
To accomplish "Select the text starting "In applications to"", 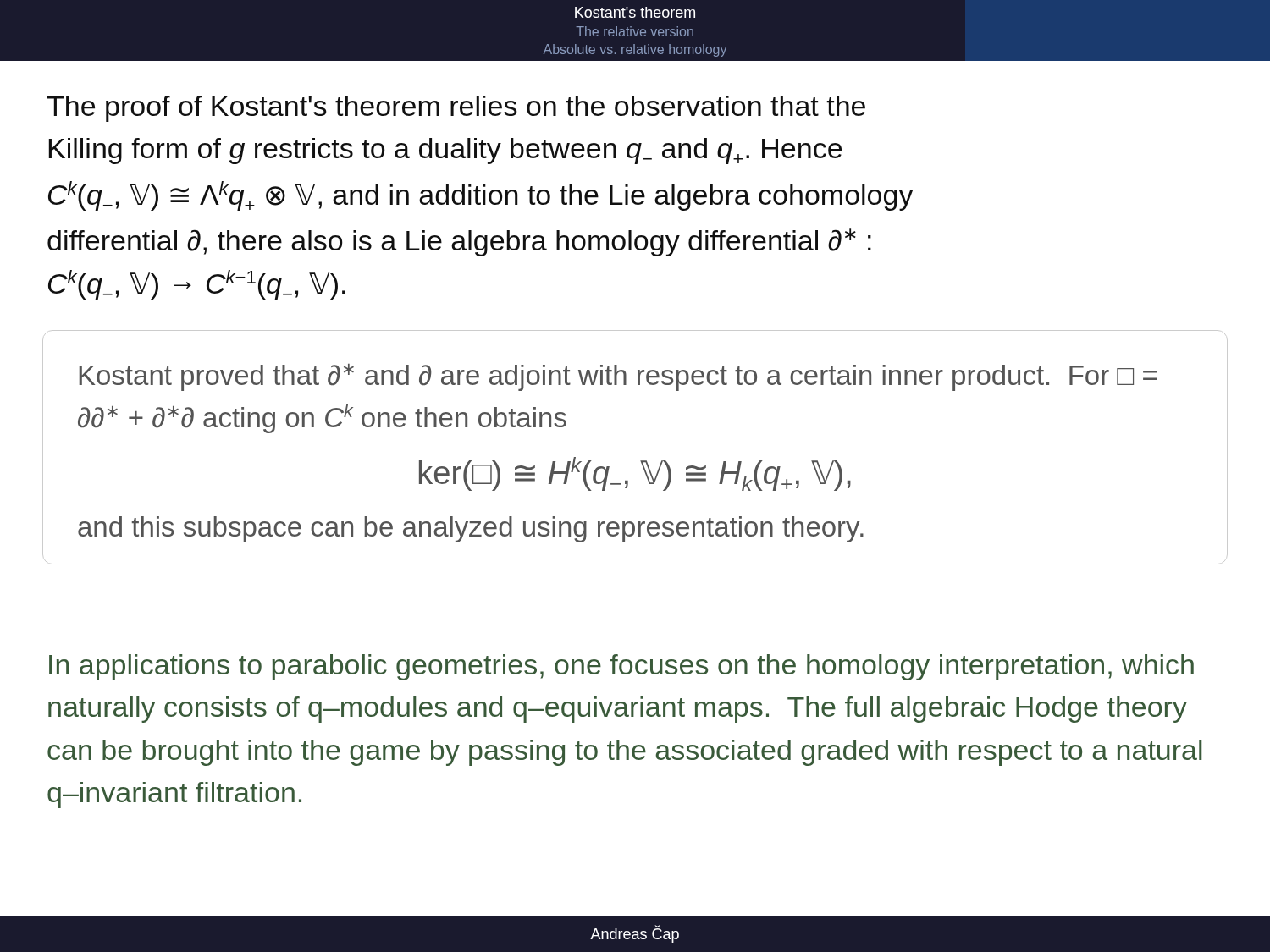I will click(625, 728).
